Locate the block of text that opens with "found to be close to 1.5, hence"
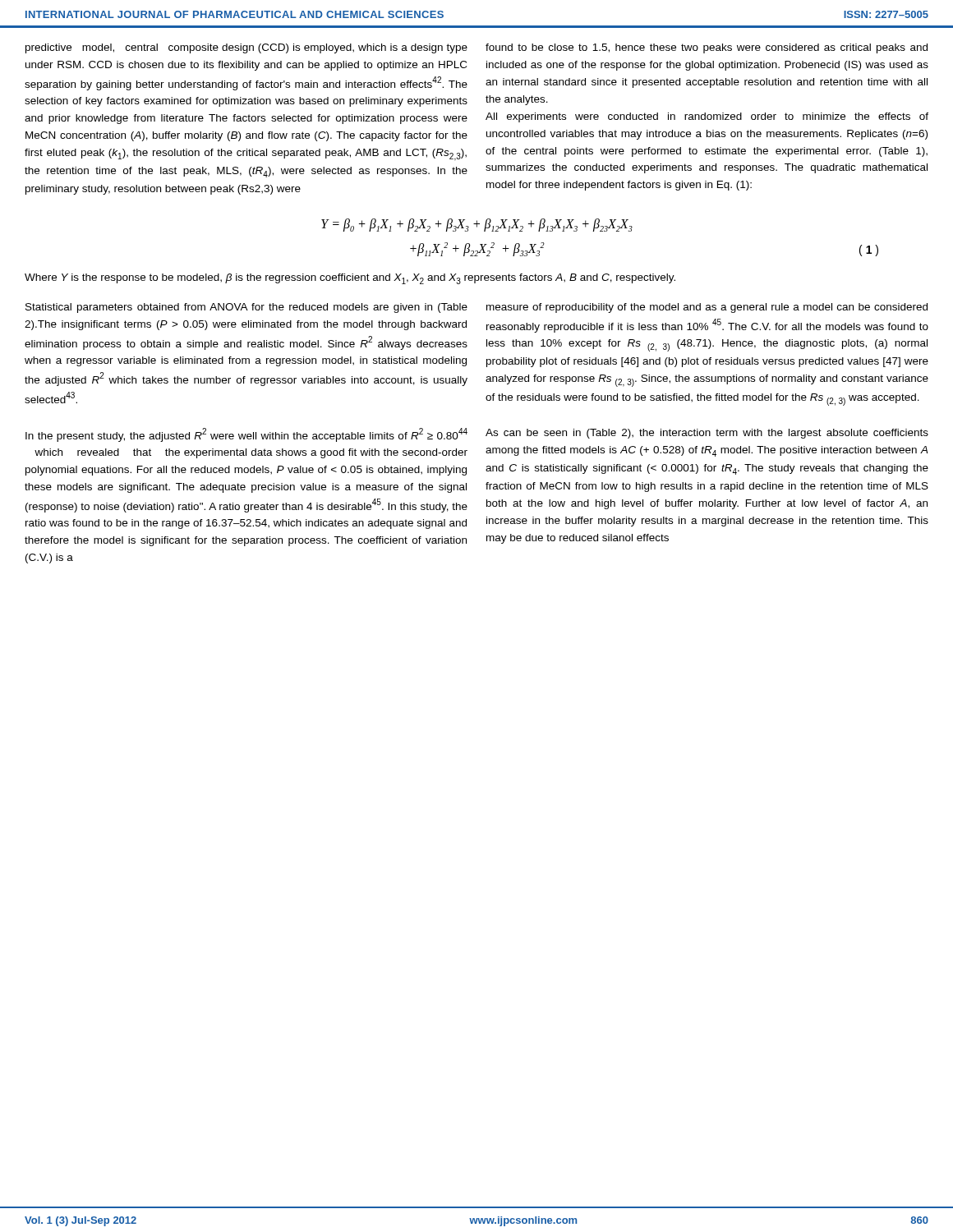953x1232 pixels. click(x=707, y=116)
